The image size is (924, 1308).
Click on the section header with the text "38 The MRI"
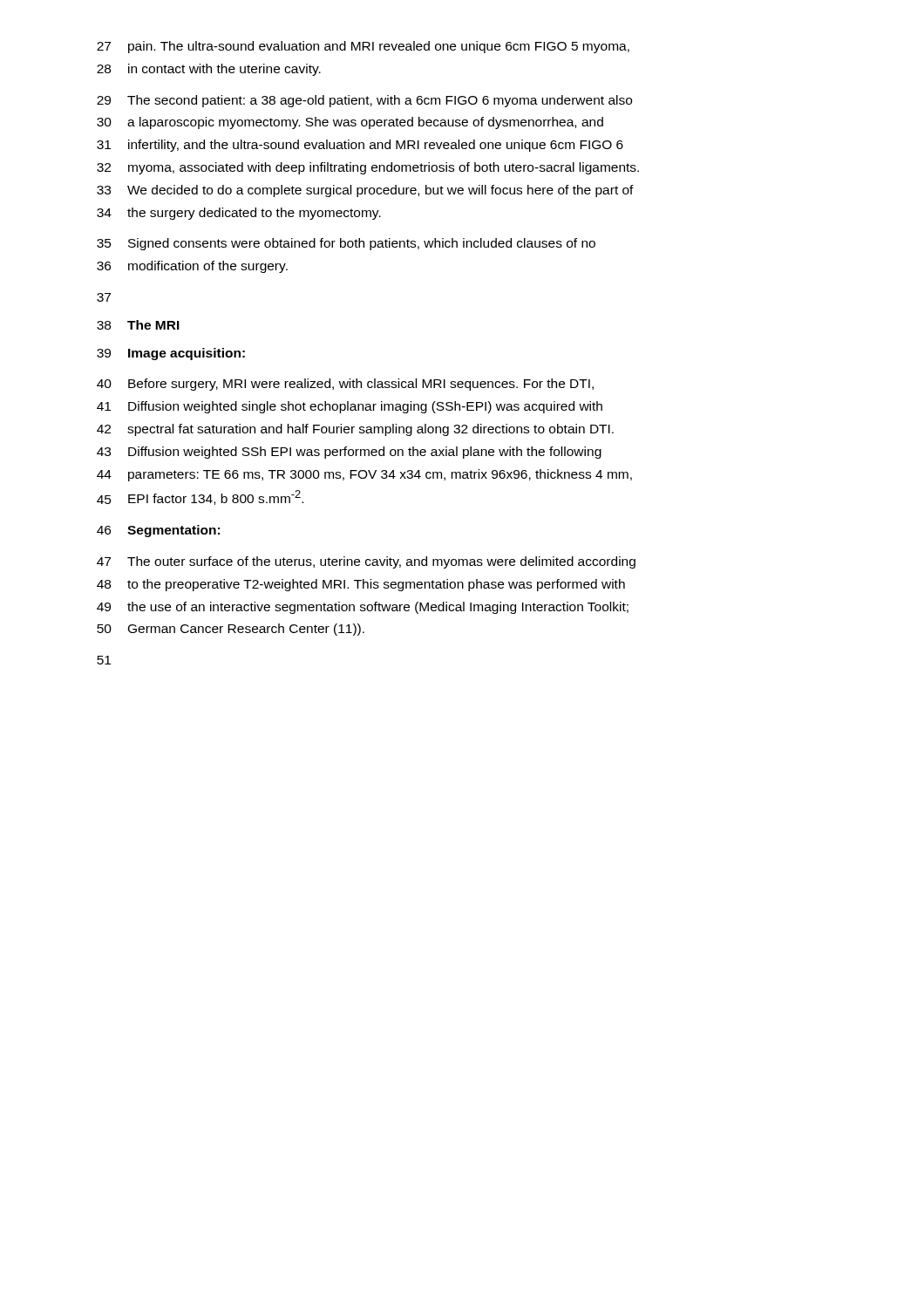(138, 325)
